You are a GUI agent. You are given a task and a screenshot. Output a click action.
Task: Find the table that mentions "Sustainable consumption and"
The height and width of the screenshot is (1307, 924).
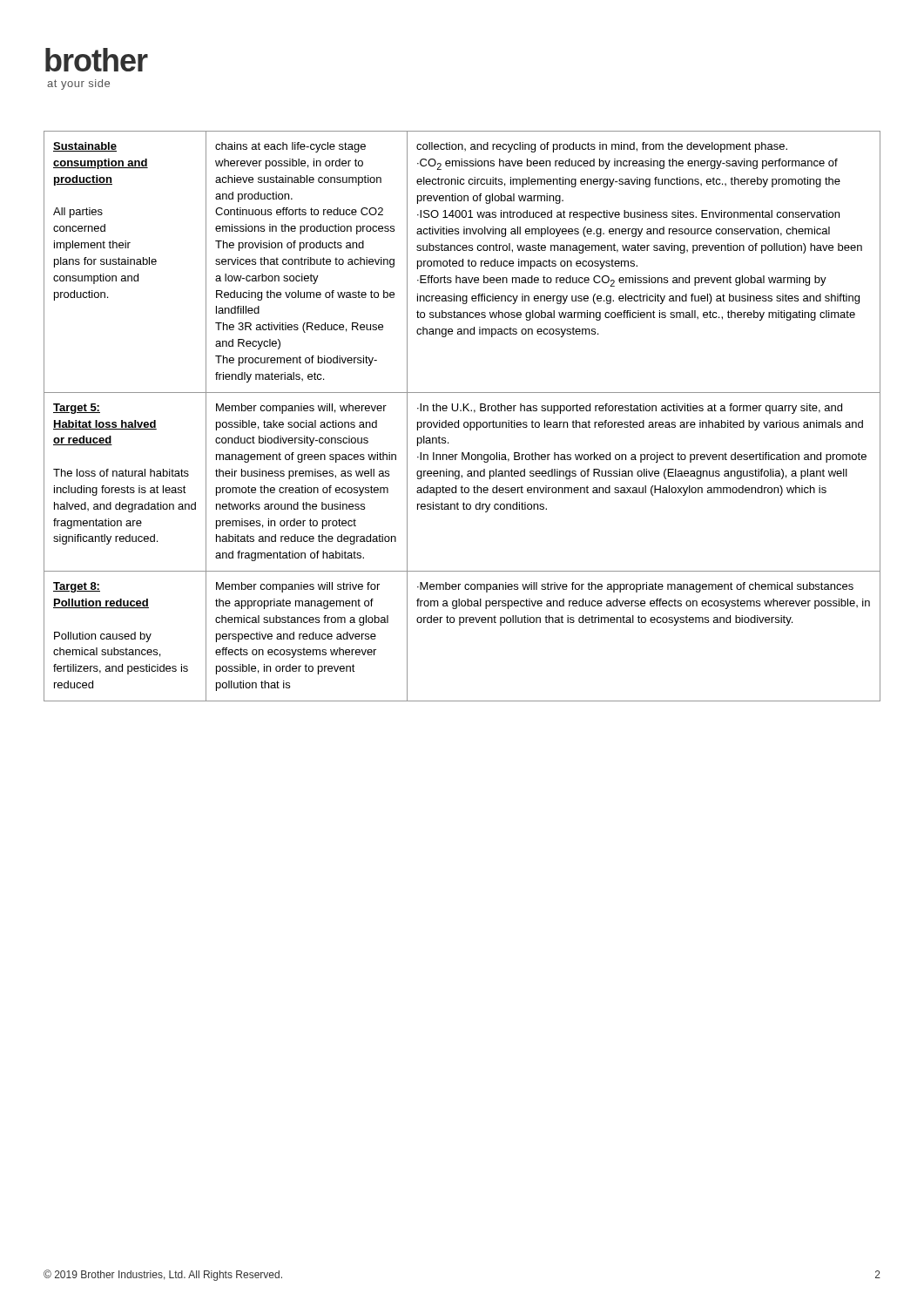[x=462, y=416]
